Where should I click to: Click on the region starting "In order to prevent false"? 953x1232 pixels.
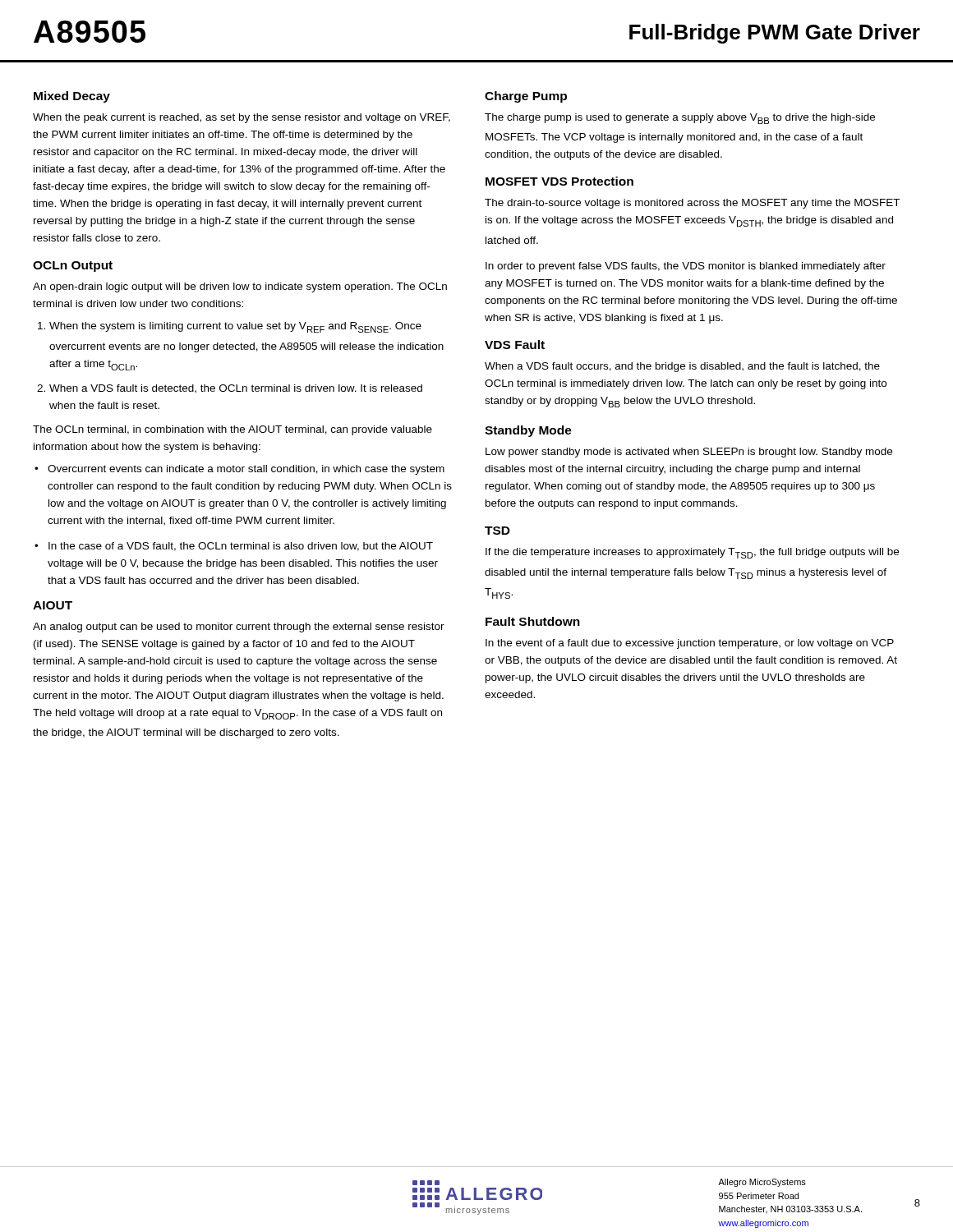pos(691,291)
